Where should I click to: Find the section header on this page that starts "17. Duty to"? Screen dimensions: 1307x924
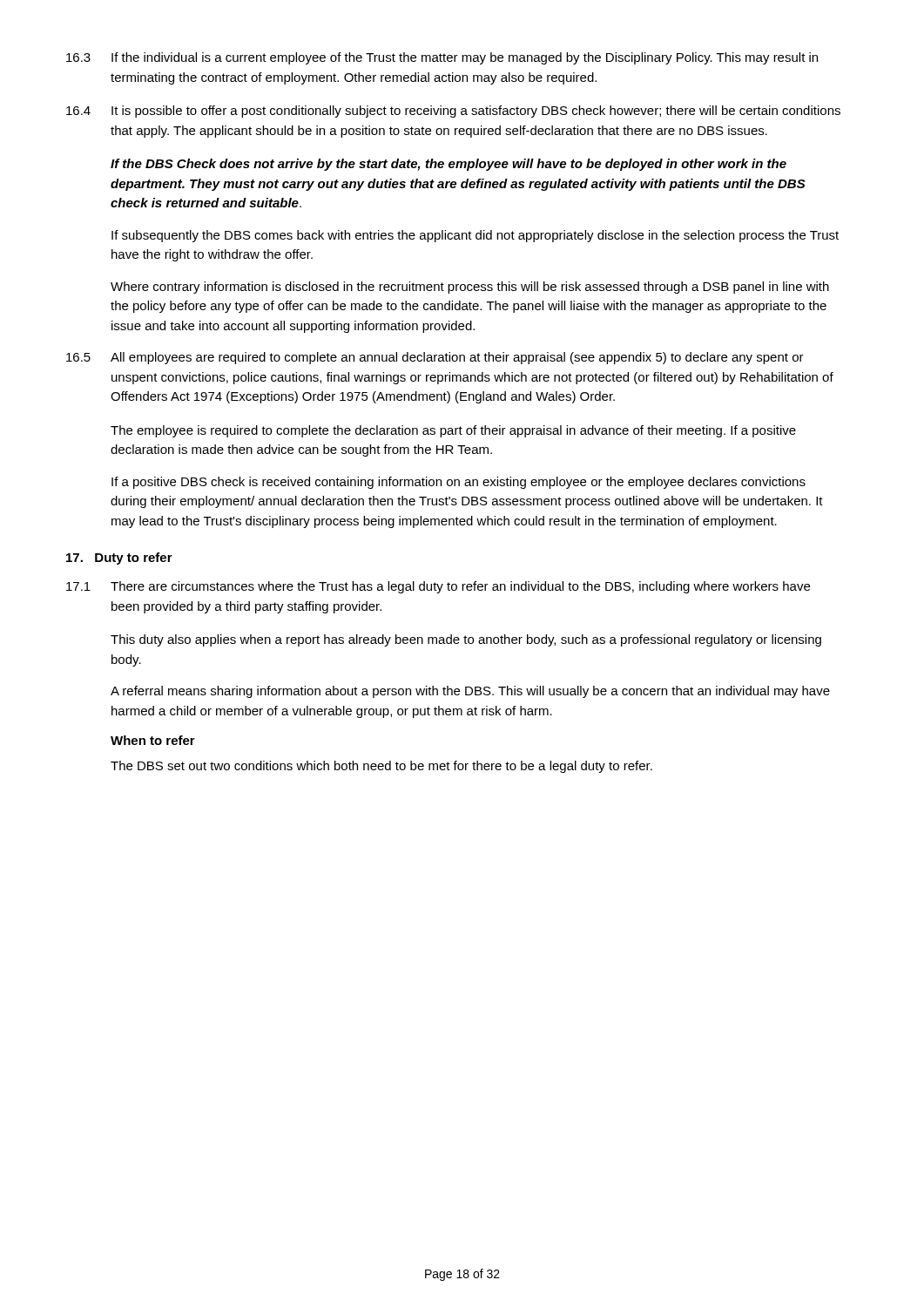119,557
